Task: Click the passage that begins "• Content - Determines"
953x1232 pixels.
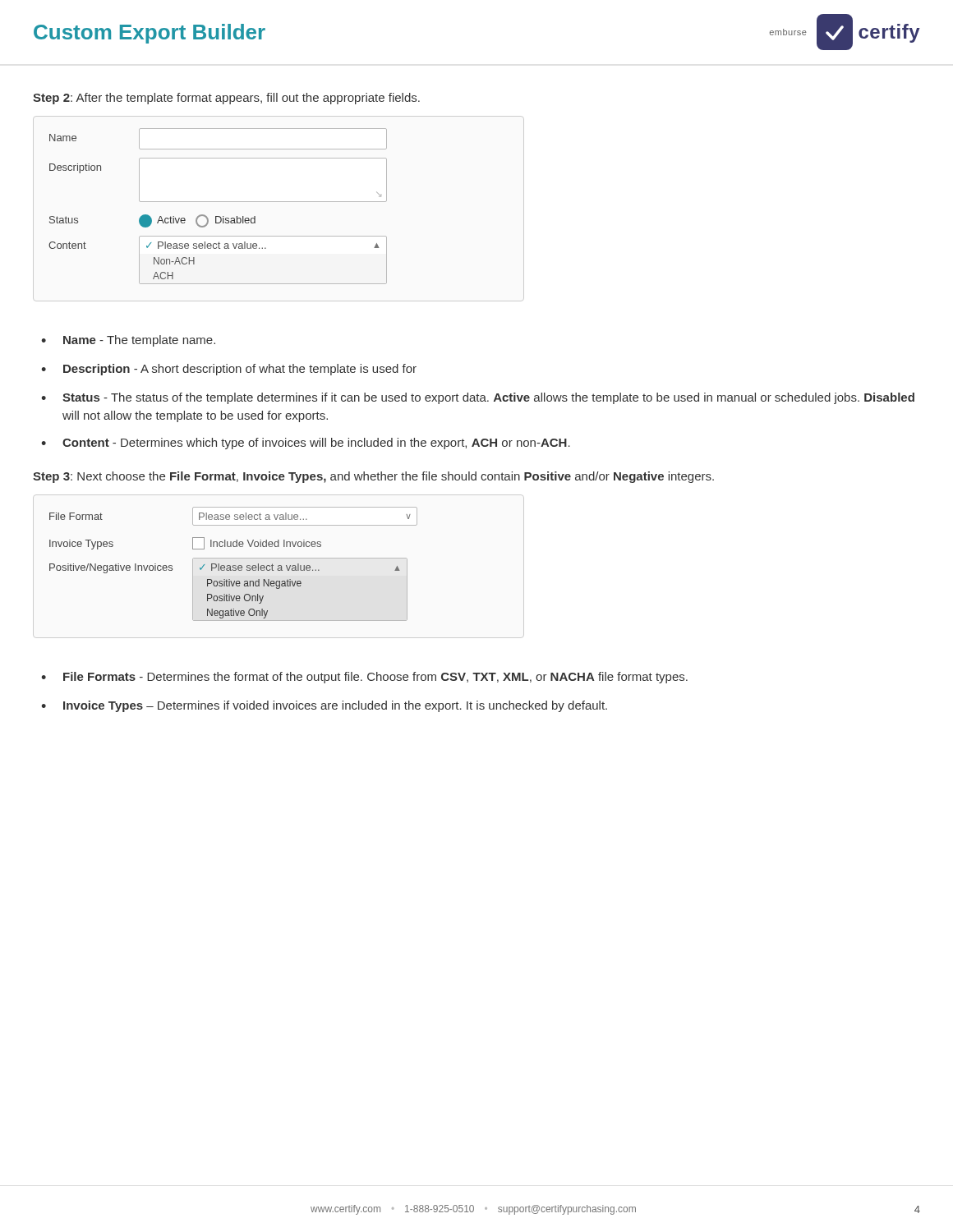Action: tap(306, 444)
